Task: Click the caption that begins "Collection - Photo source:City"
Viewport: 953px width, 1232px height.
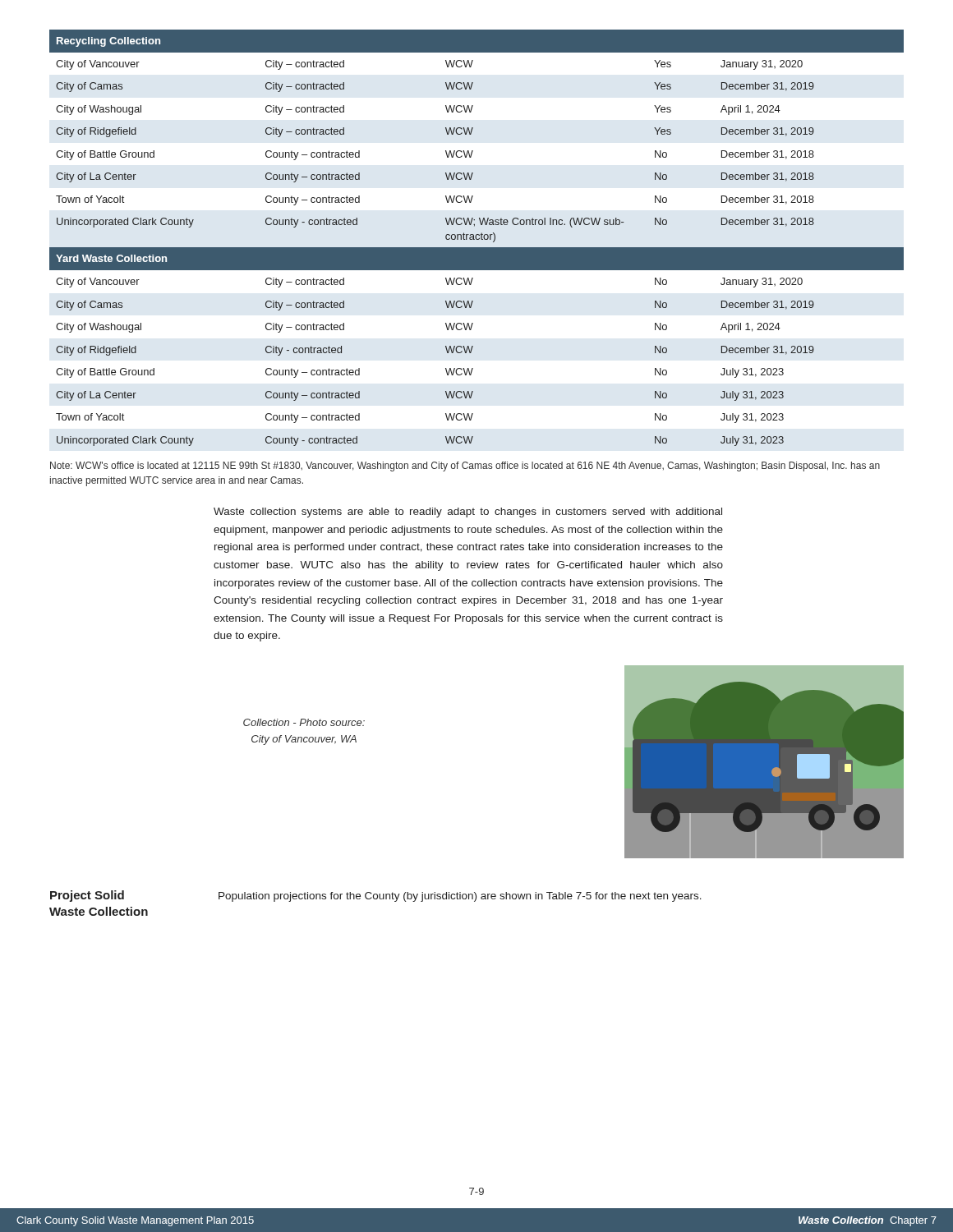Action: click(x=304, y=730)
